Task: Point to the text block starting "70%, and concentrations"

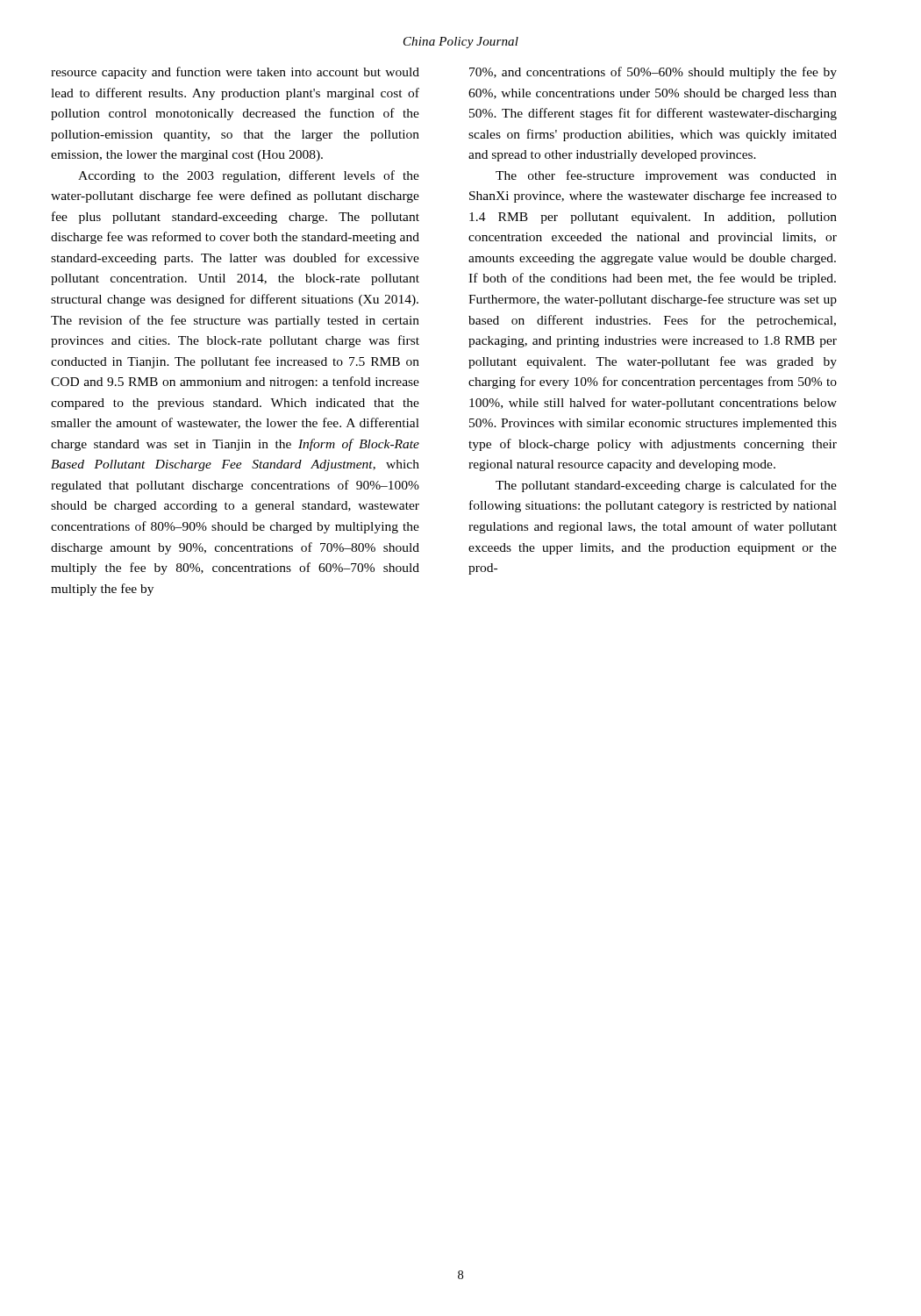Action: pos(653,320)
